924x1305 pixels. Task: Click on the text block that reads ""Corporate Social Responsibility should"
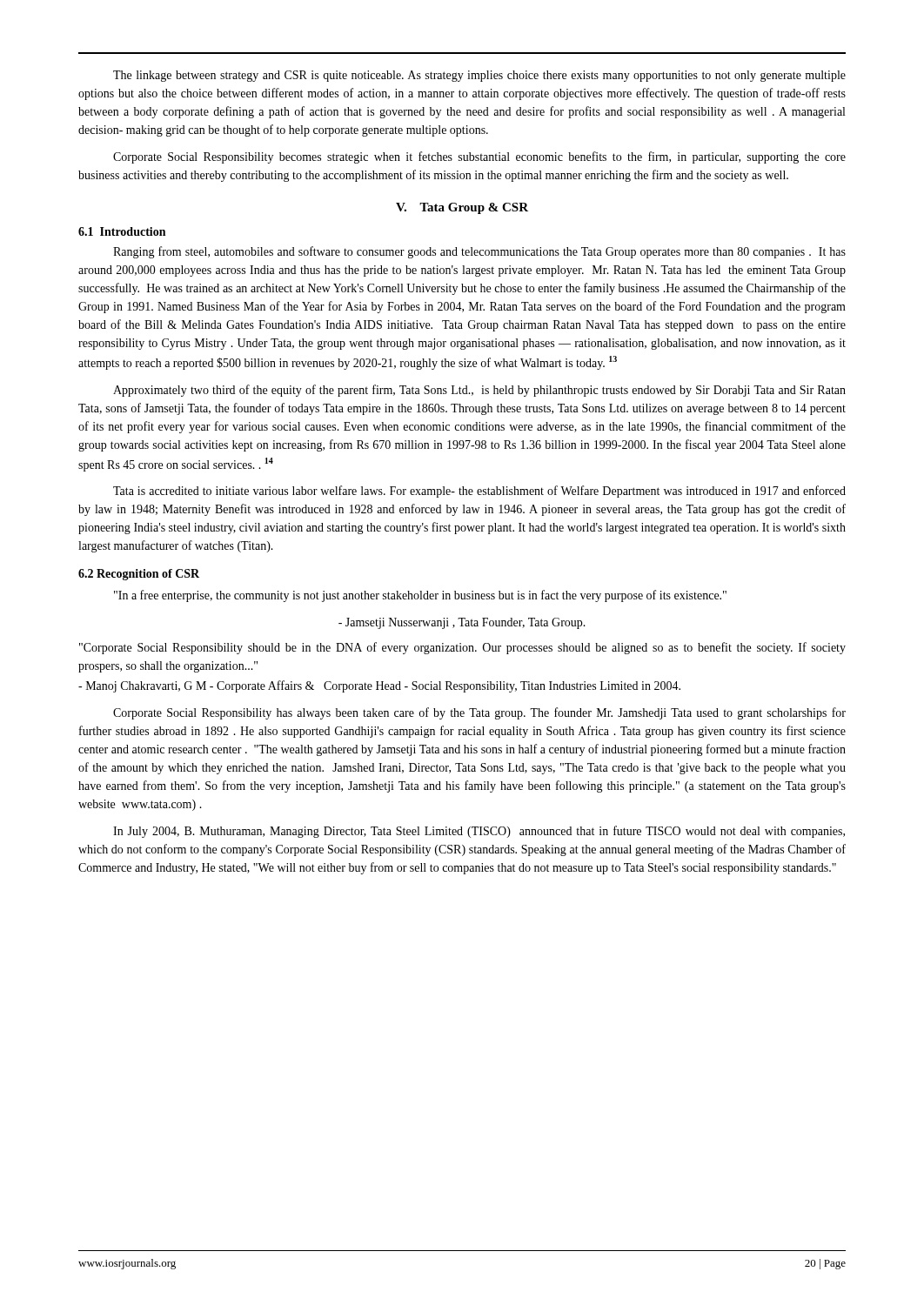point(462,648)
